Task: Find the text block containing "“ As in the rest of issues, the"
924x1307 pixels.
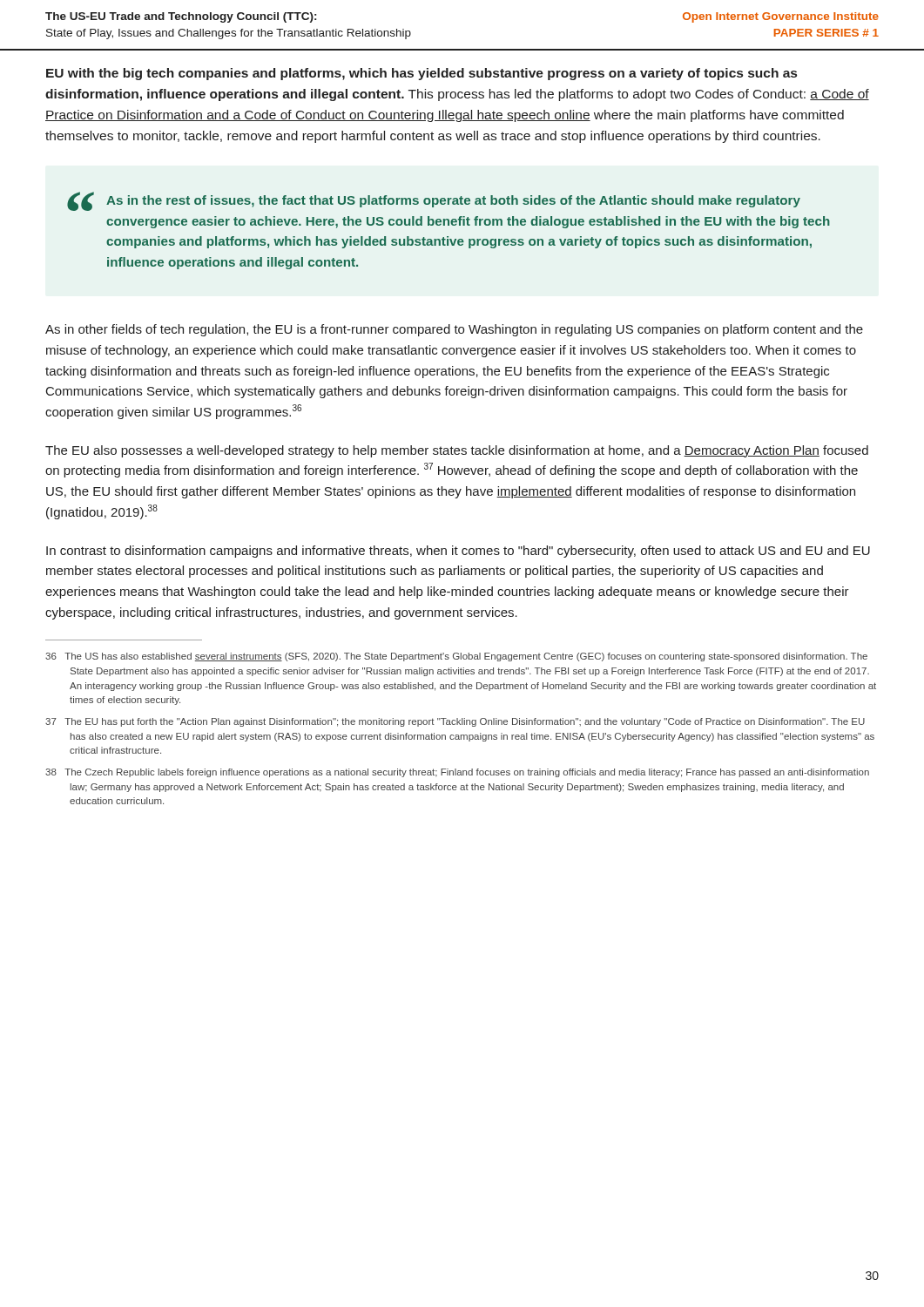Action: 456,225
